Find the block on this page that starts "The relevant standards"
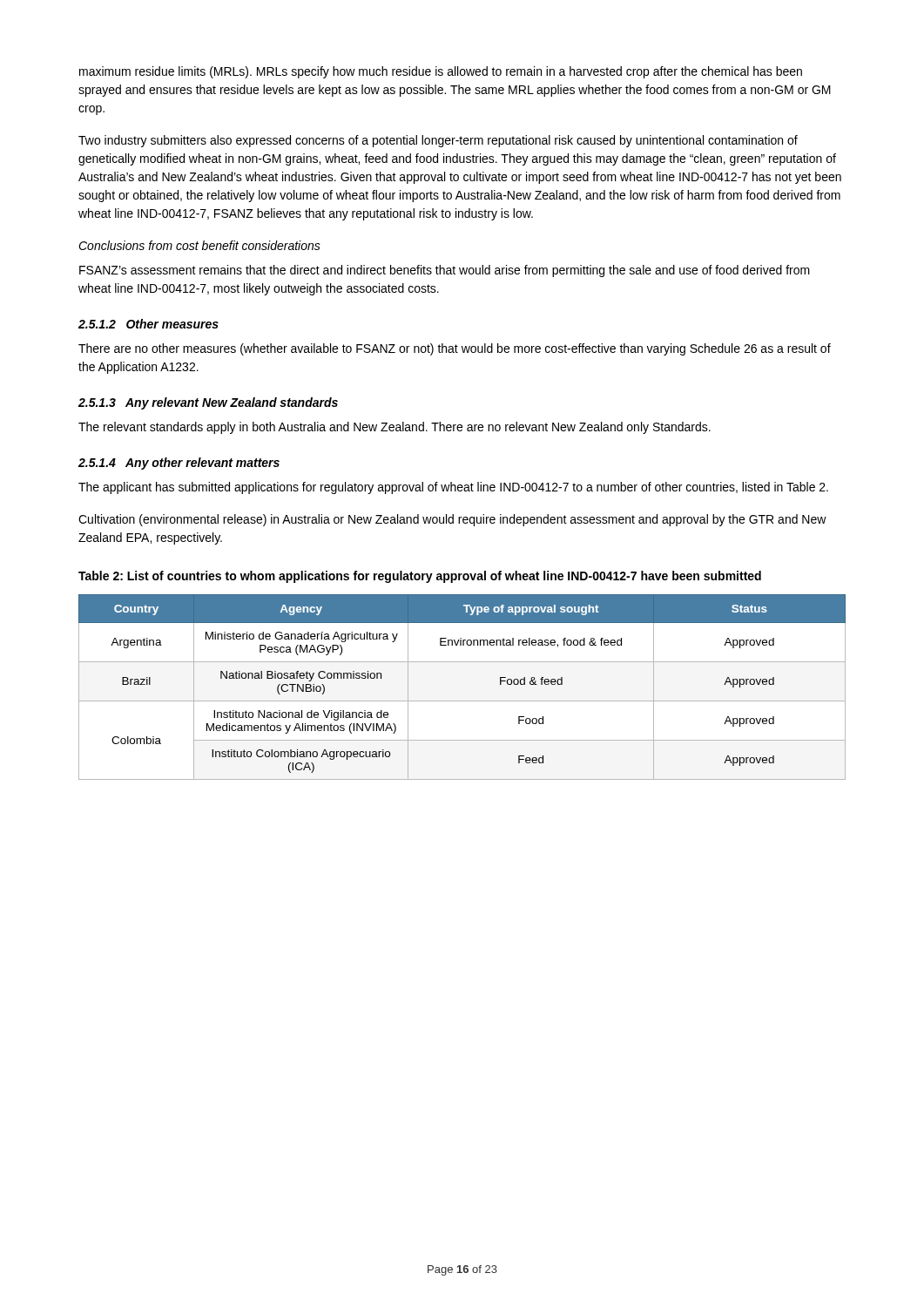The image size is (924, 1307). point(395,427)
